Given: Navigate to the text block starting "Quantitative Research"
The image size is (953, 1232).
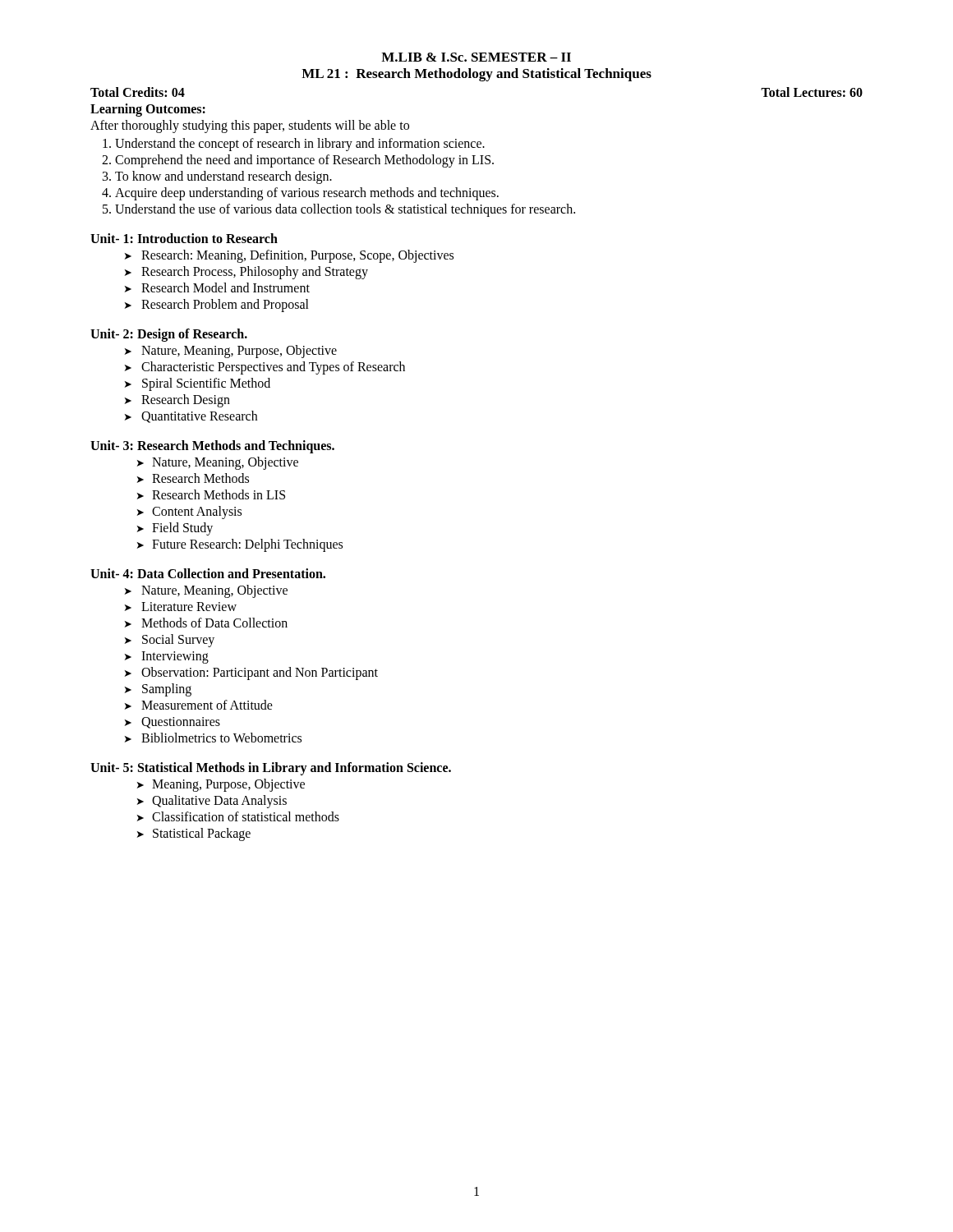Looking at the screenshot, I should click(200, 416).
